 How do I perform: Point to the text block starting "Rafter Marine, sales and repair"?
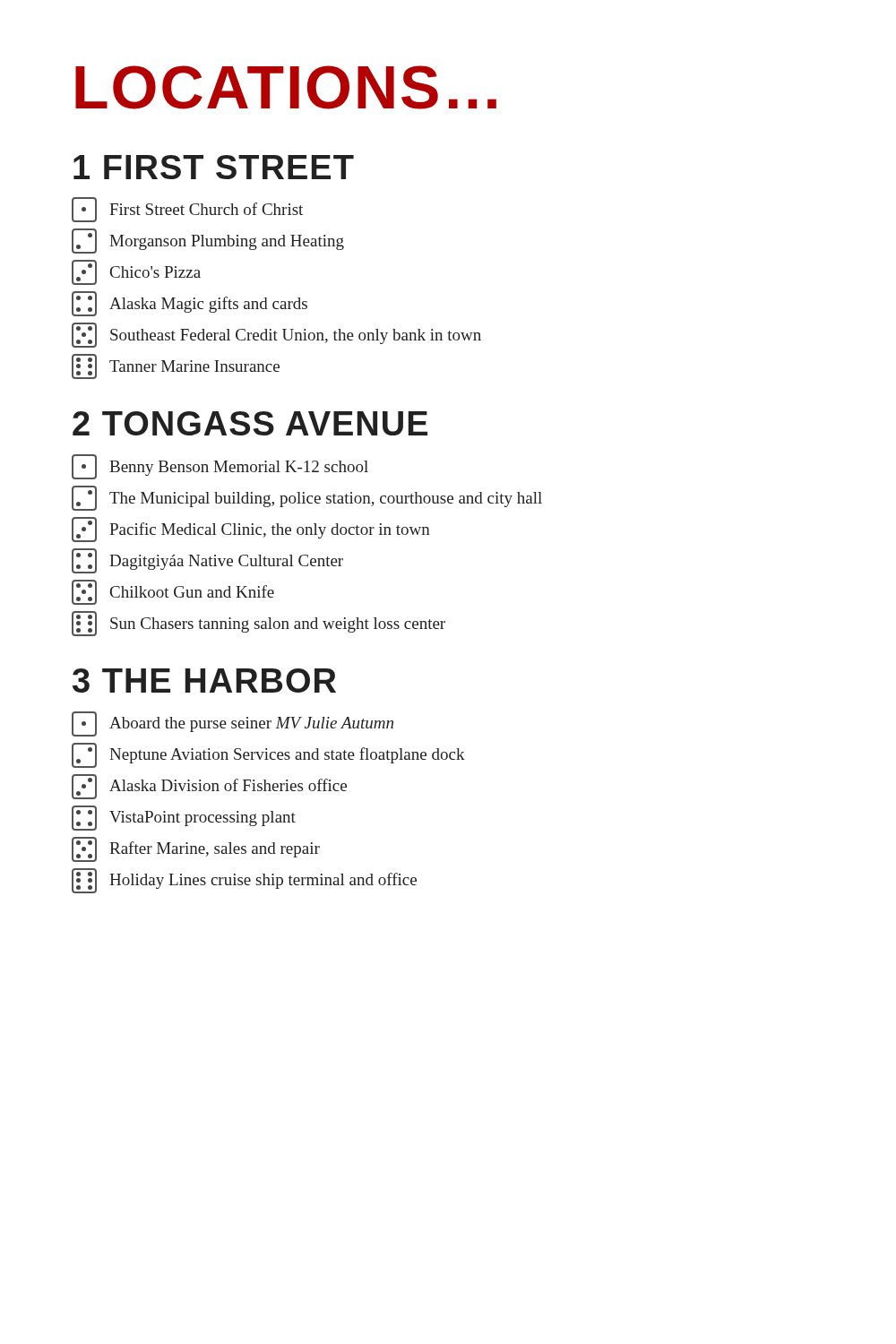tap(196, 849)
